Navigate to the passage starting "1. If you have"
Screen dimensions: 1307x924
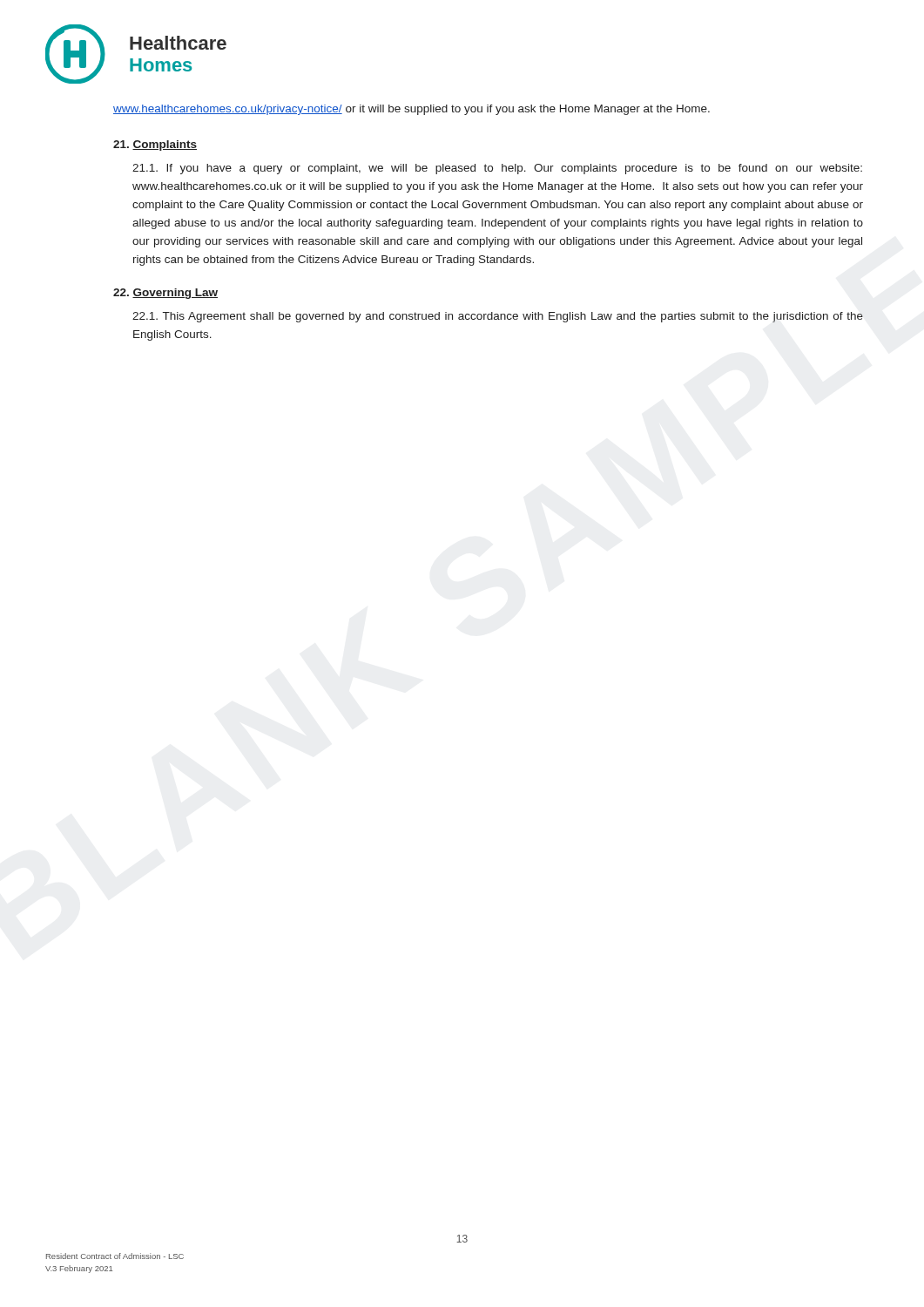coord(498,213)
